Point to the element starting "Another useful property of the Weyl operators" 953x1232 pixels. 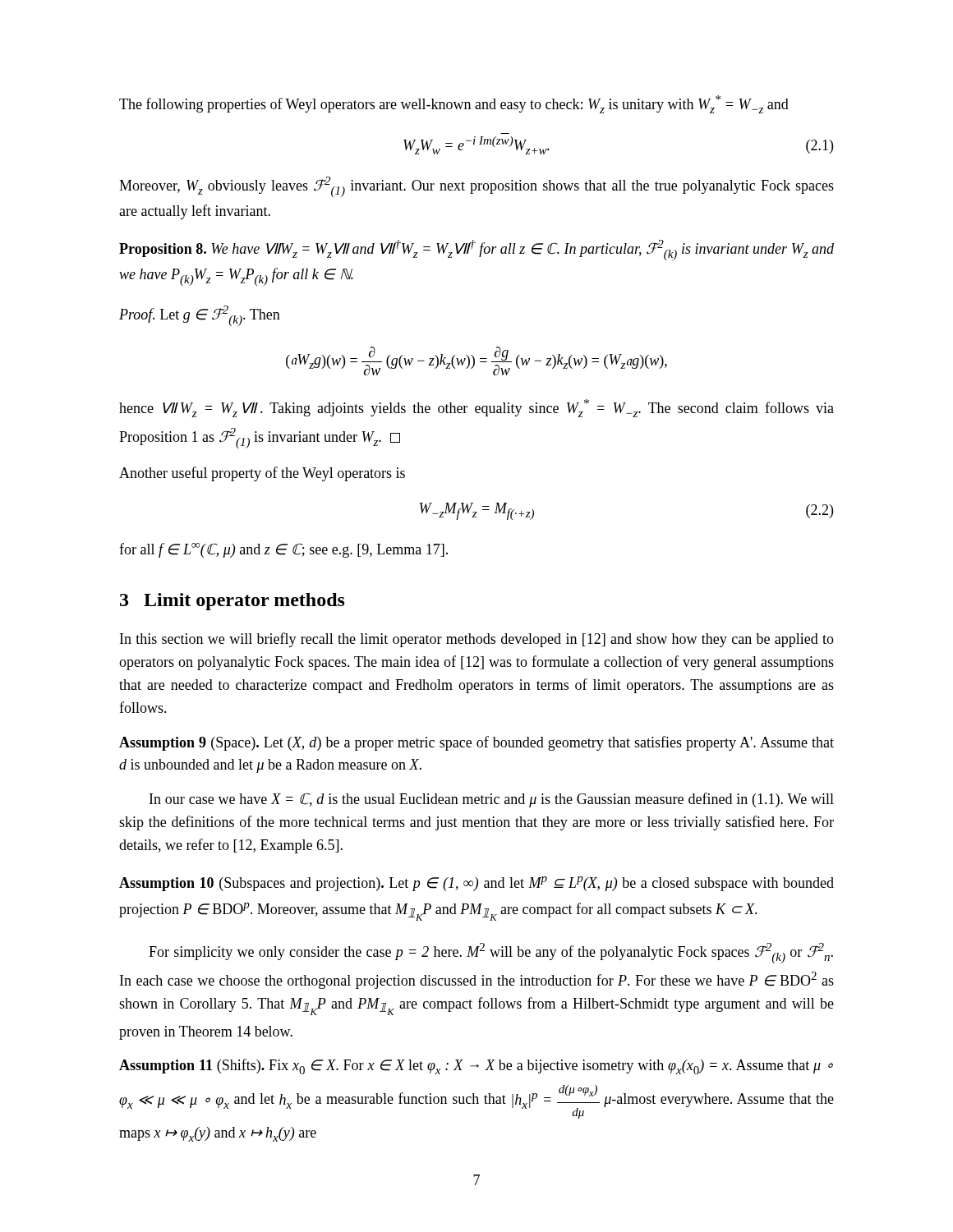[262, 474]
